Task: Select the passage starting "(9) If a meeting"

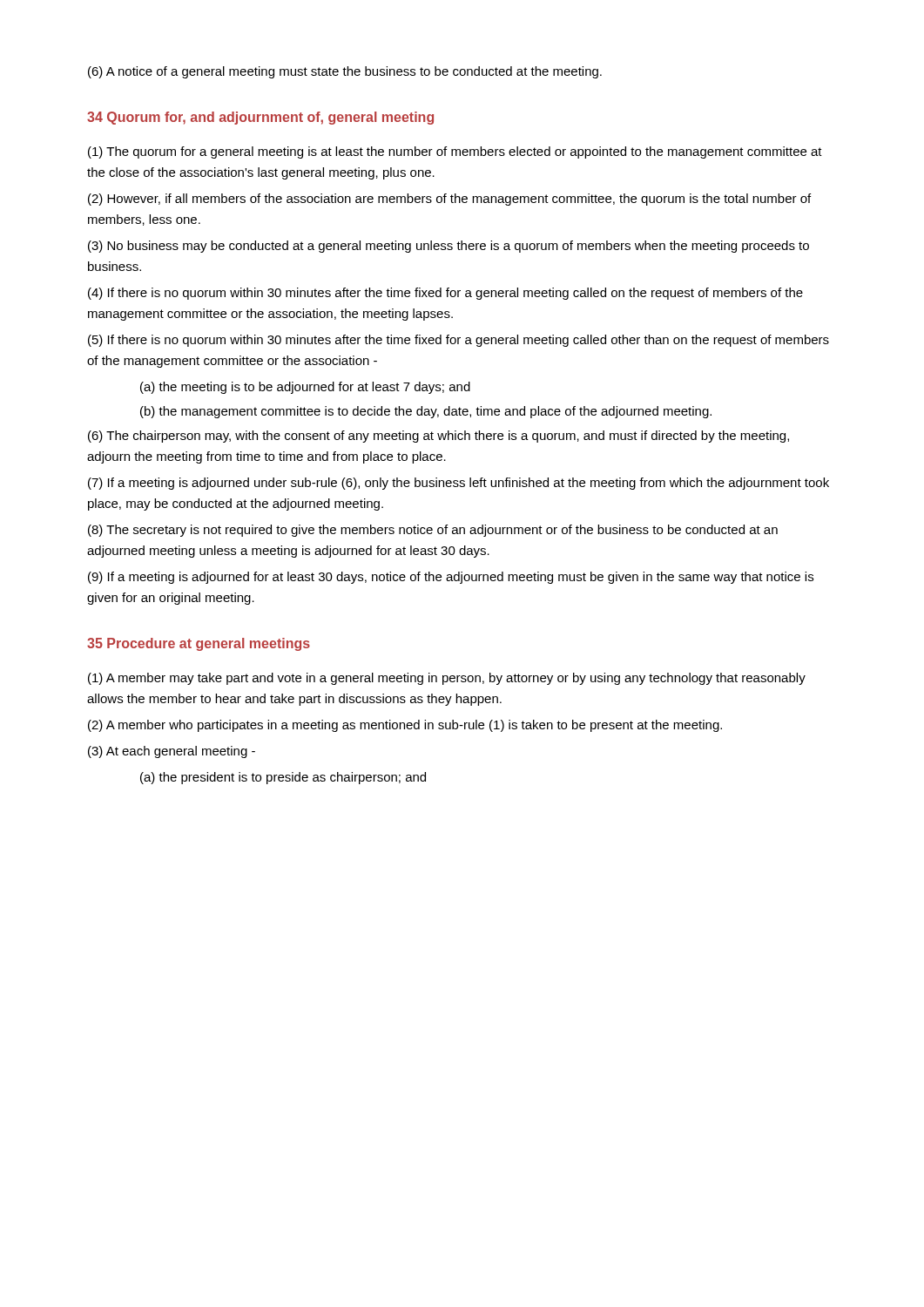Action: click(451, 587)
